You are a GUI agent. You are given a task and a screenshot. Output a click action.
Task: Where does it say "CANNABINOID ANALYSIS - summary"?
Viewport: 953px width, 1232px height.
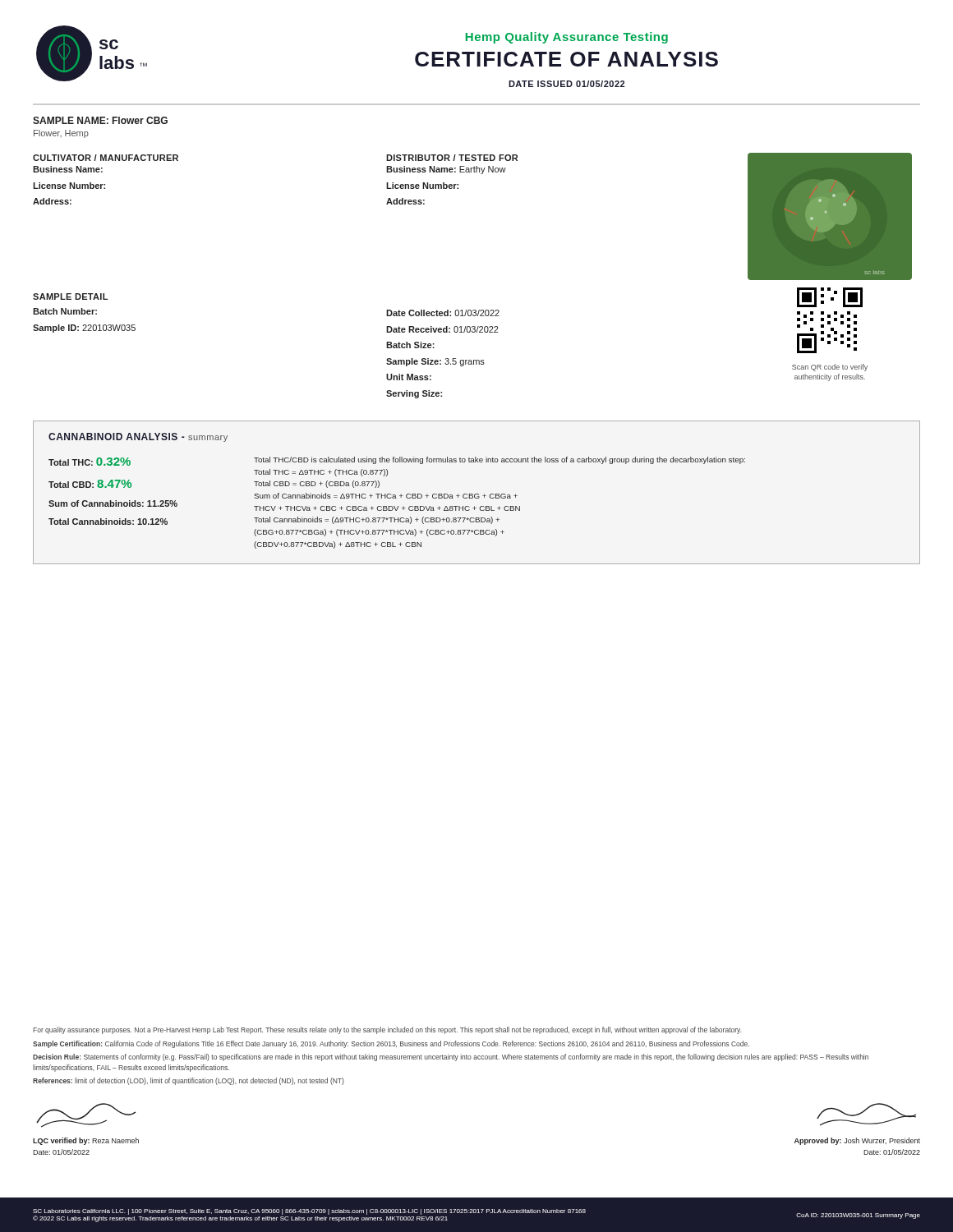[138, 437]
